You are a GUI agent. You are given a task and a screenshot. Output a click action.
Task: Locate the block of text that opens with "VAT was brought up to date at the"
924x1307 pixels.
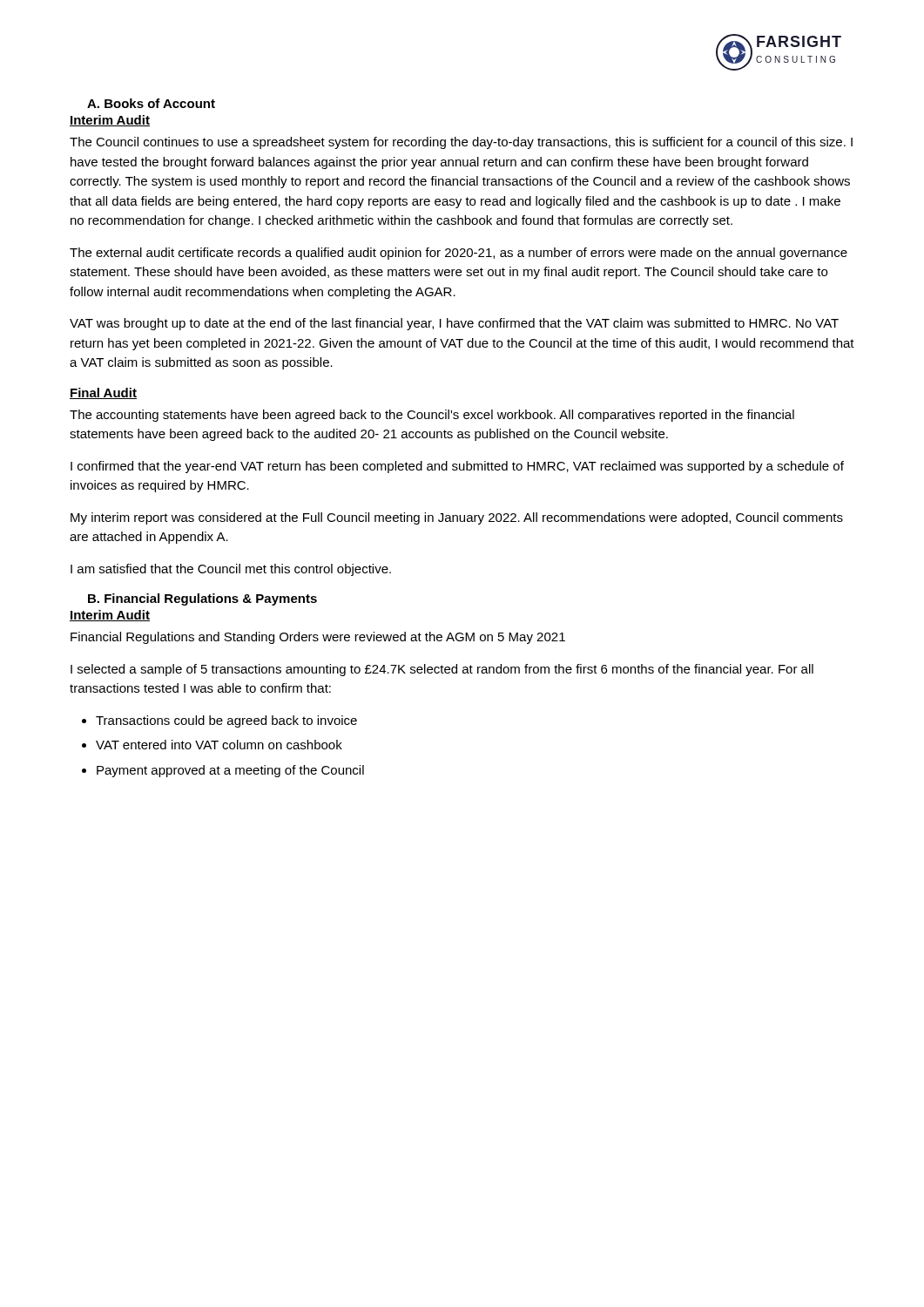(462, 343)
